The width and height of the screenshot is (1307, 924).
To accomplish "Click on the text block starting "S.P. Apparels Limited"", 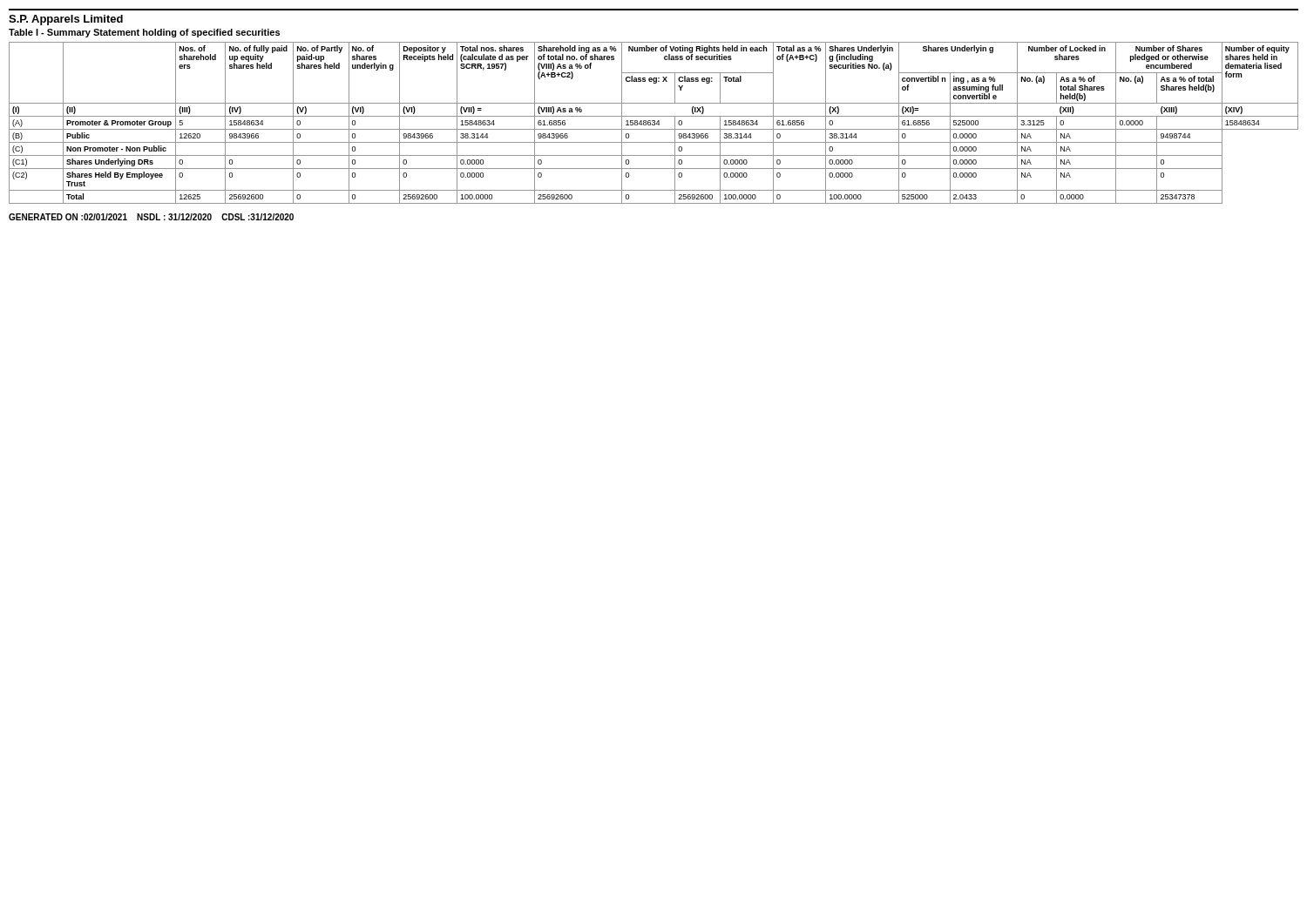I will point(66,19).
